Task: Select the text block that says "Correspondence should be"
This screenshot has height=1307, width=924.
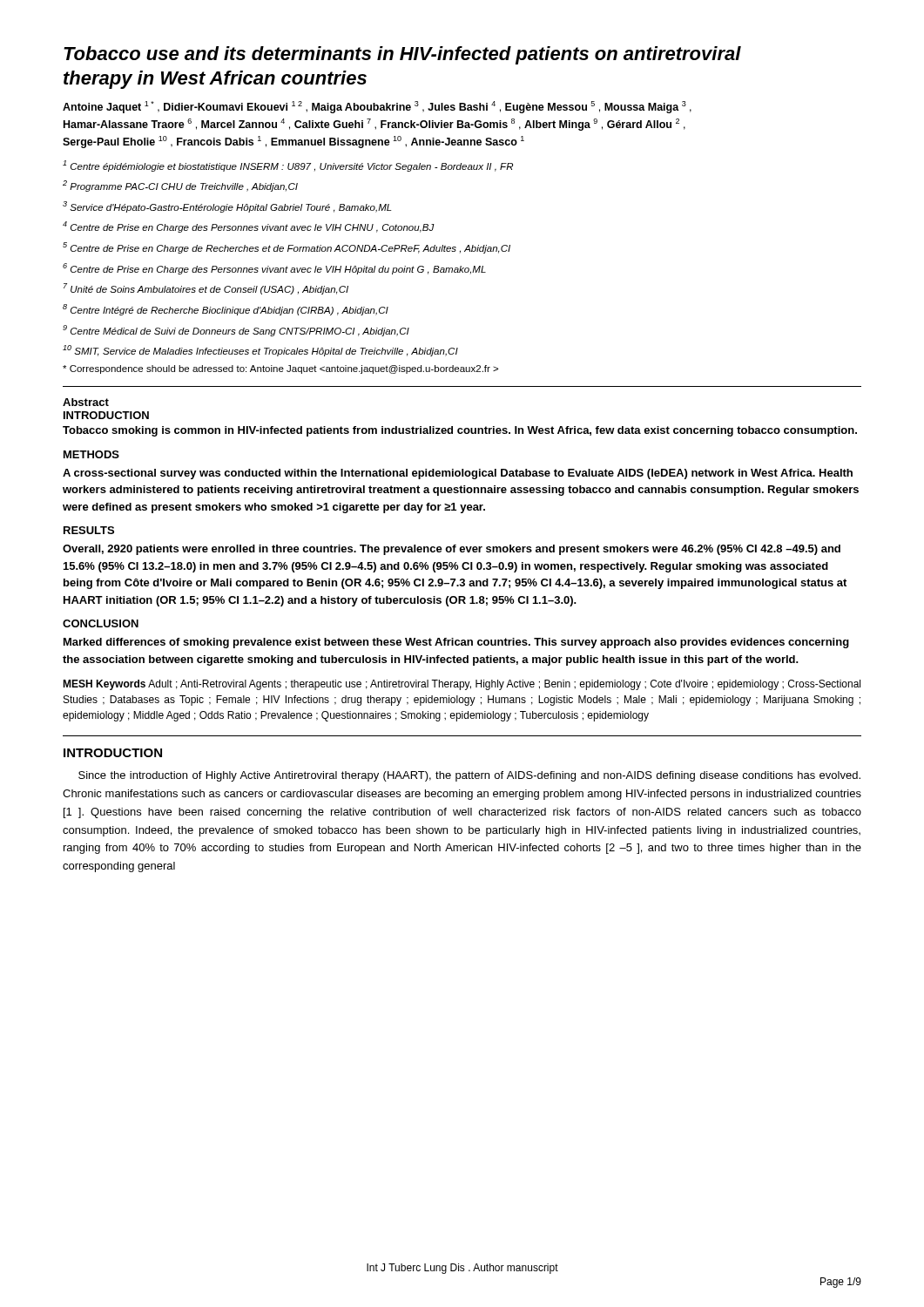Action: coord(281,369)
